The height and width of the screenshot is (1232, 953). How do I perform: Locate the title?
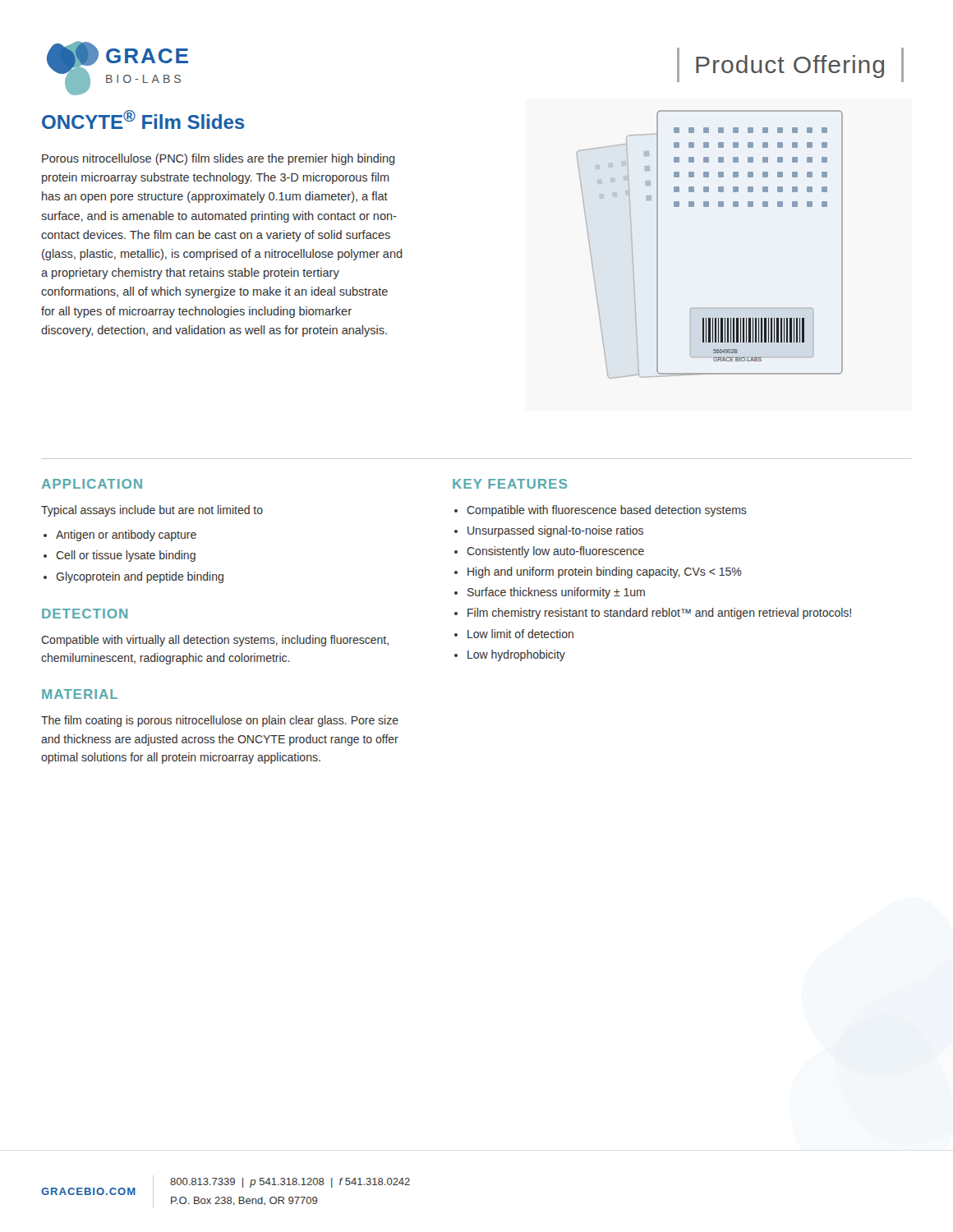pos(790,64)
